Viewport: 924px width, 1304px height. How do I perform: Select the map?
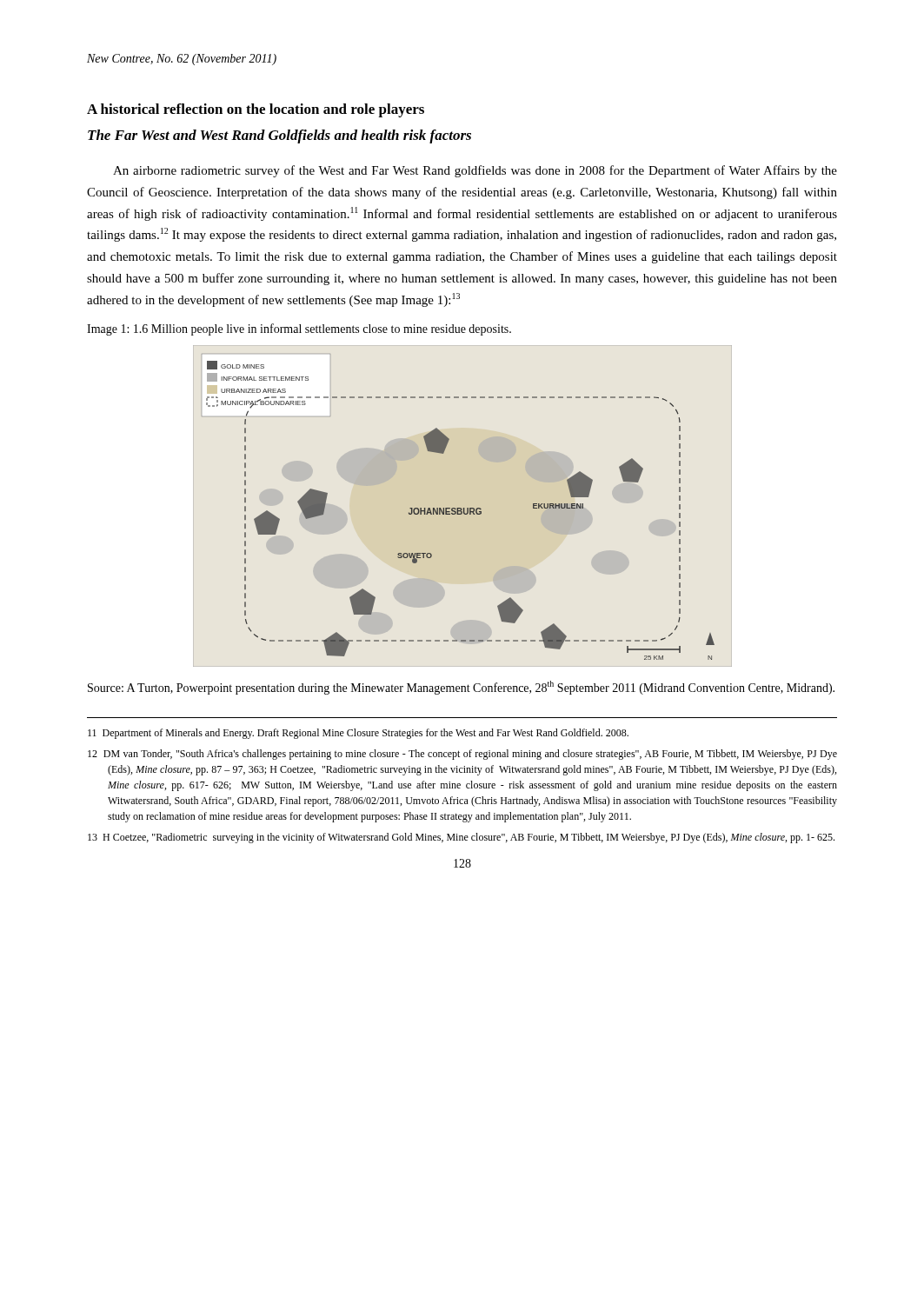coord(462,508)
